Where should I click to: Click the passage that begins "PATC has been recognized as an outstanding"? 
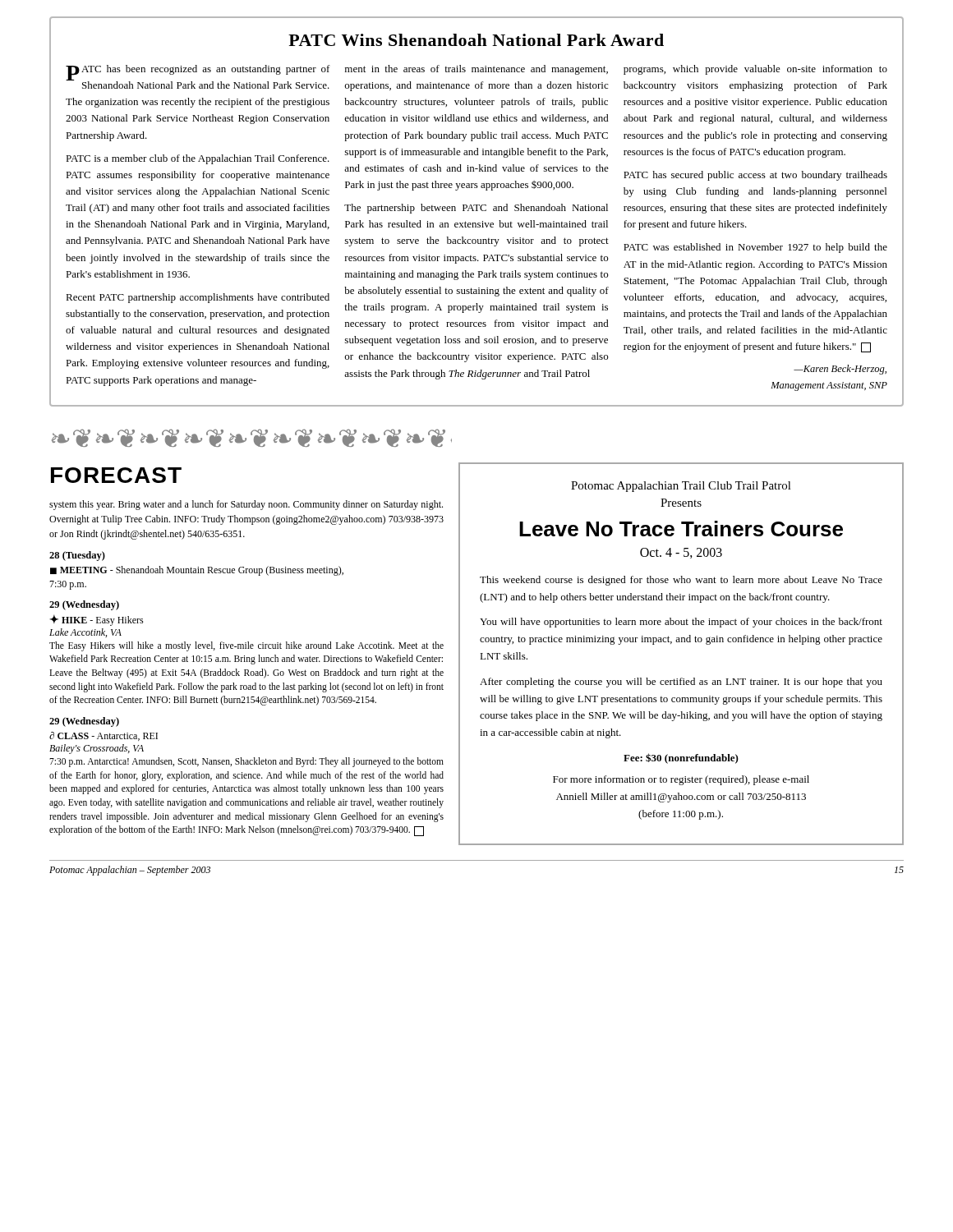coord(198,224)
